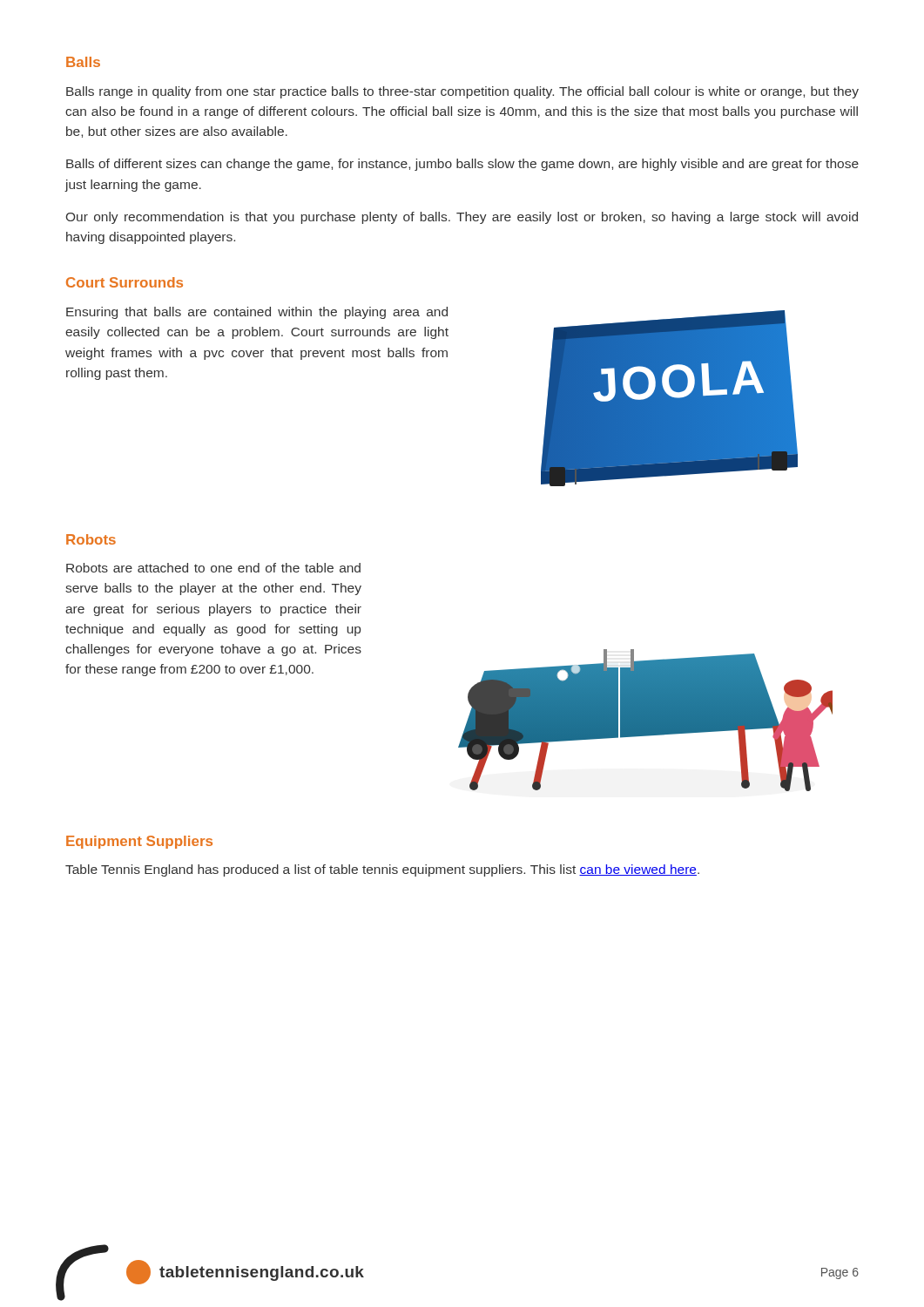
Task: Select the block starting "Table Tennis England has produced a list of"
Action: click(x=383, y=869)
